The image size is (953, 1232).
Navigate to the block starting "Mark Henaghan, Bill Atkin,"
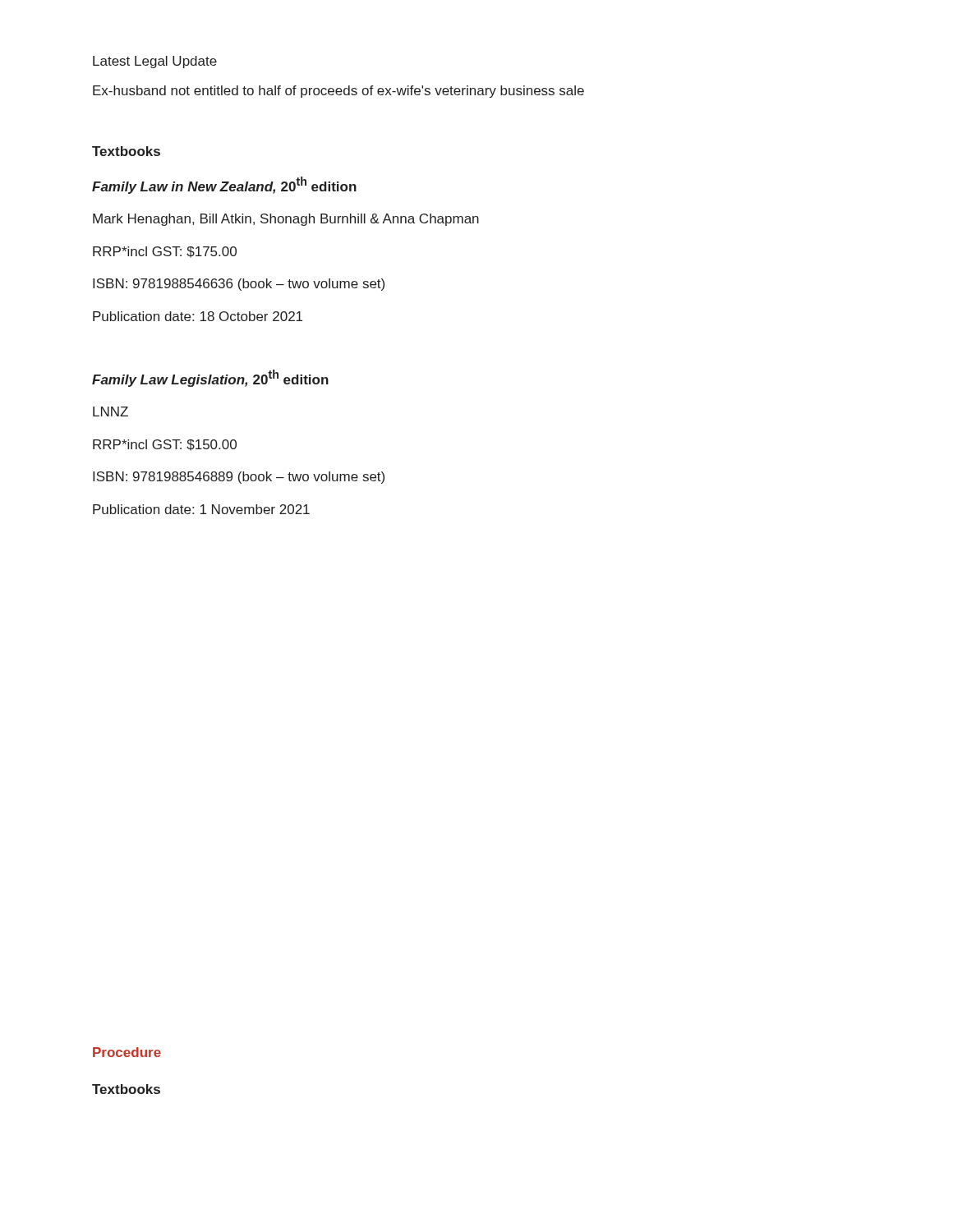[286, 219]
